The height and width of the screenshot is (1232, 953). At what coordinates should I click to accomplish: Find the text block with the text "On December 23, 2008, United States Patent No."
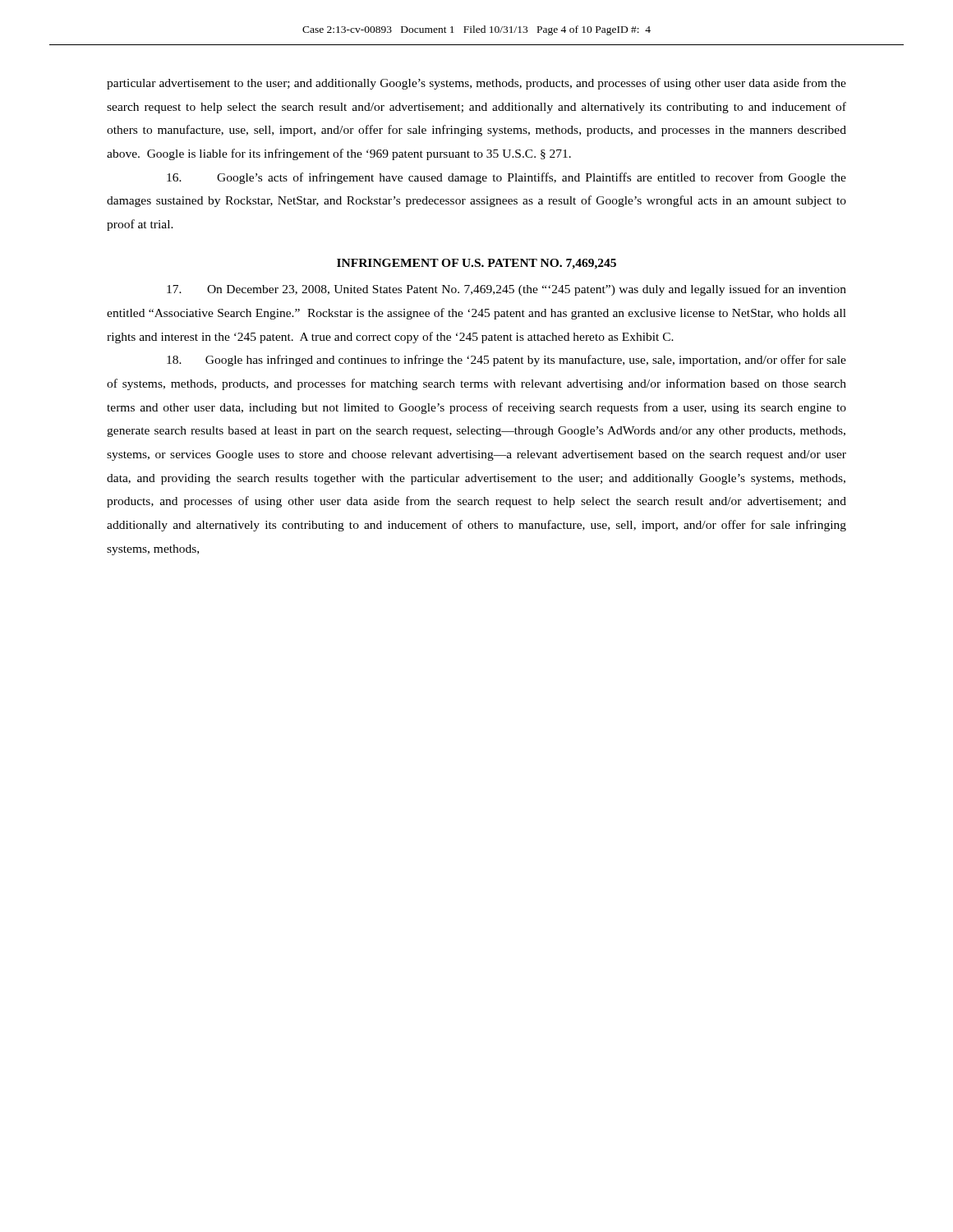click(x=476, y=313)
